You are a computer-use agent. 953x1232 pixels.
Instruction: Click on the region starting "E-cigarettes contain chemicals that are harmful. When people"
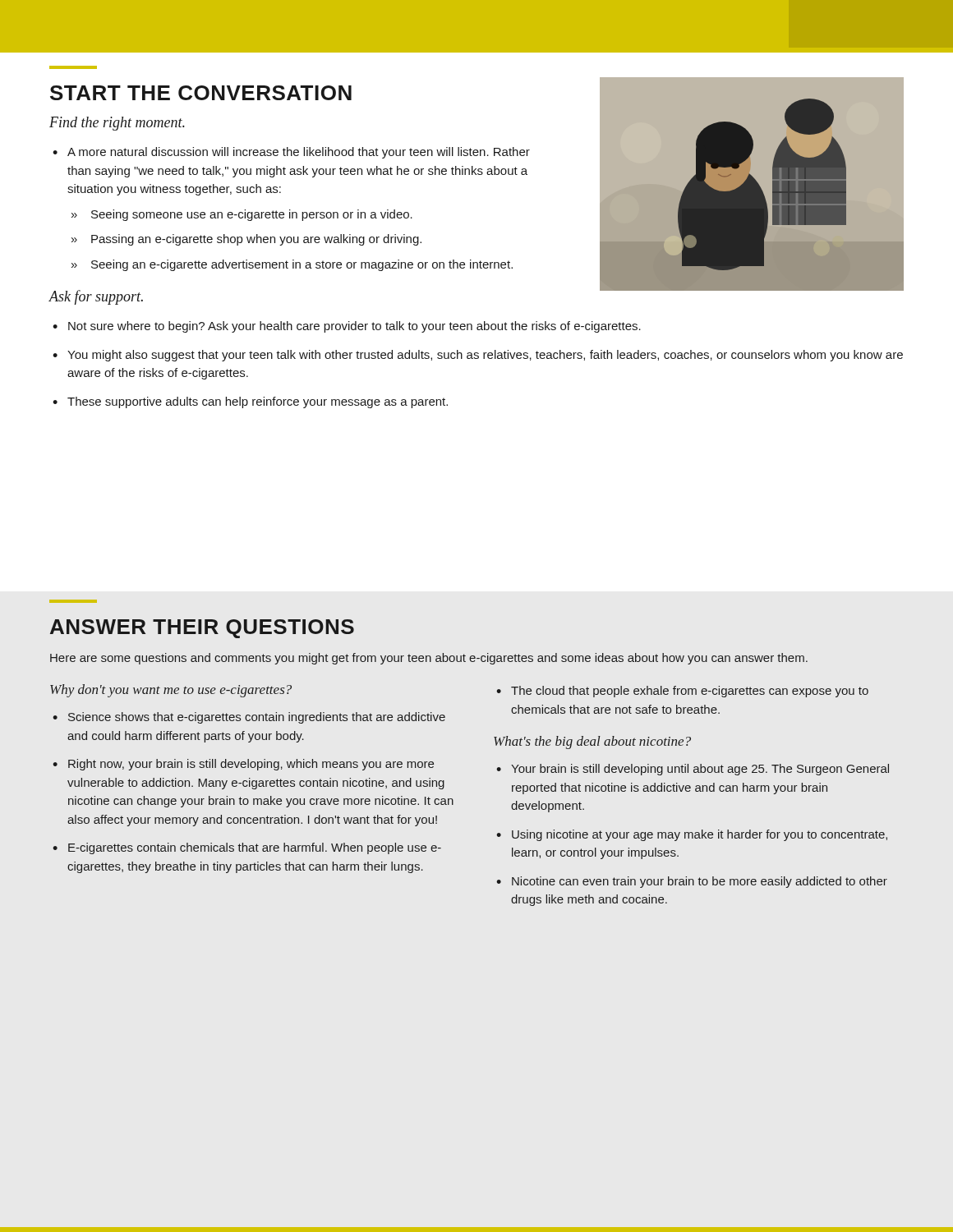(x=254, y=857)
